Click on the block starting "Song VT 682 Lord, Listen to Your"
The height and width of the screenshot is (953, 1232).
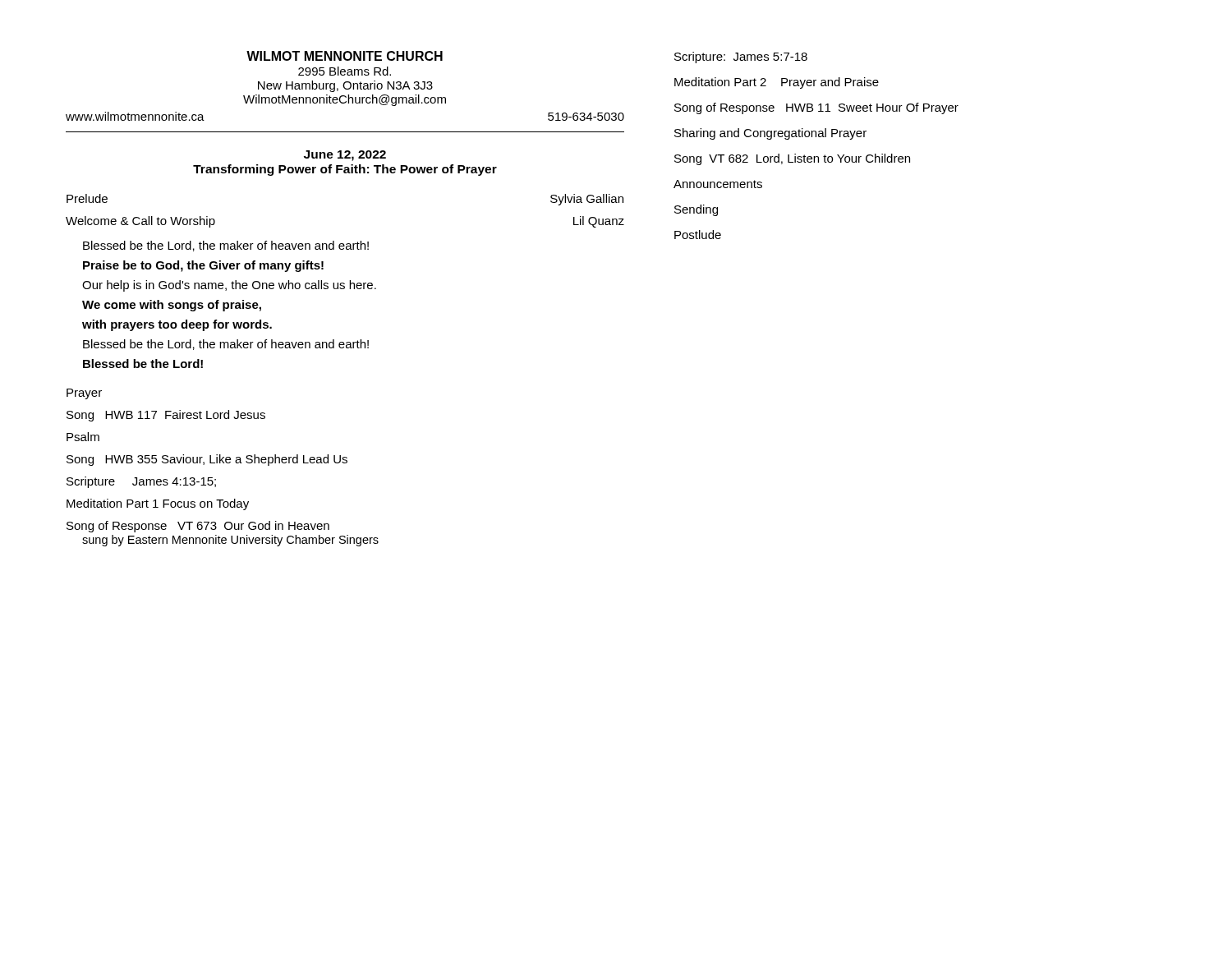click(x=792, y=158)
